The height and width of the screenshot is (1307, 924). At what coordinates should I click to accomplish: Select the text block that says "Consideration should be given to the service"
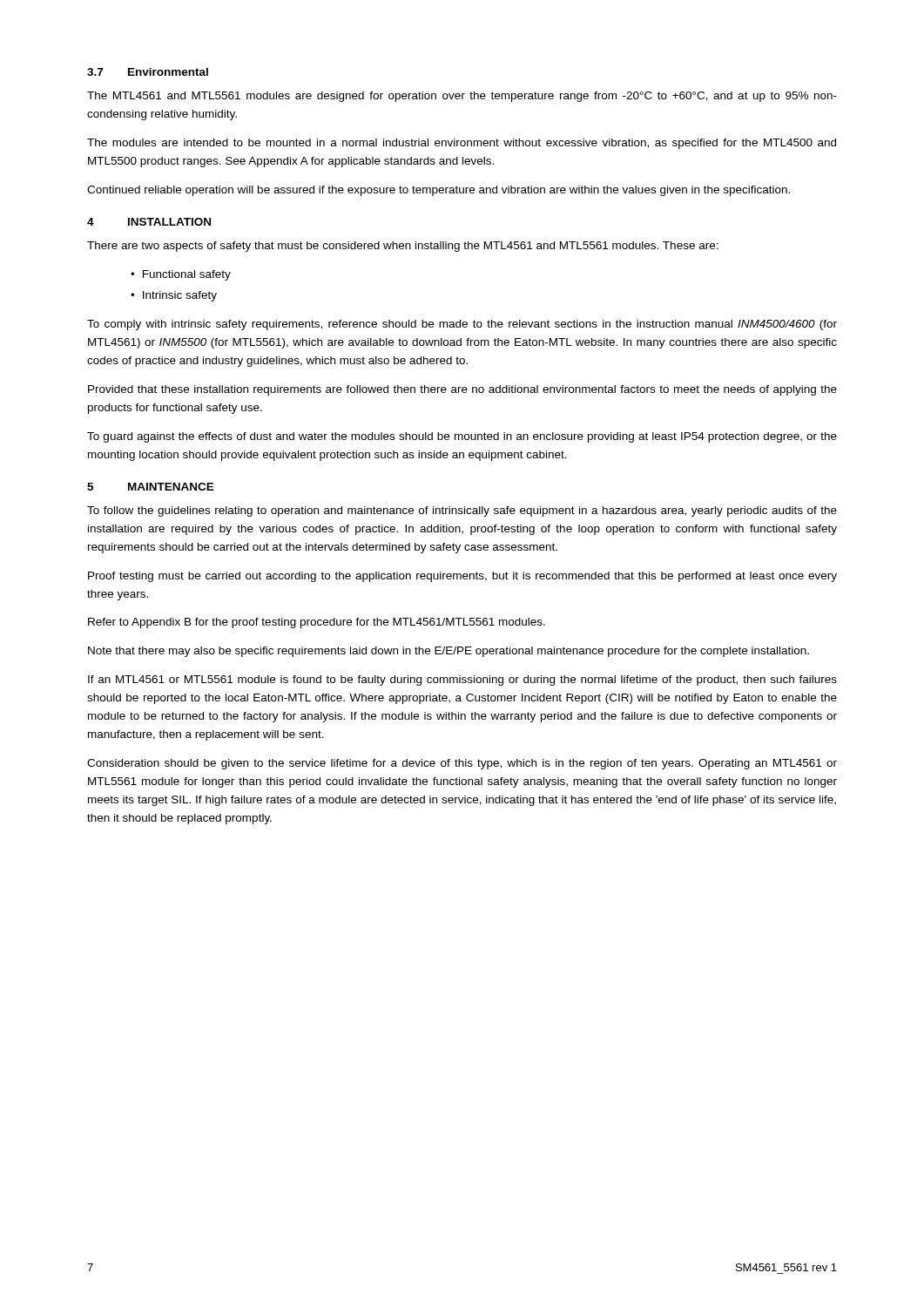point(462,791)
